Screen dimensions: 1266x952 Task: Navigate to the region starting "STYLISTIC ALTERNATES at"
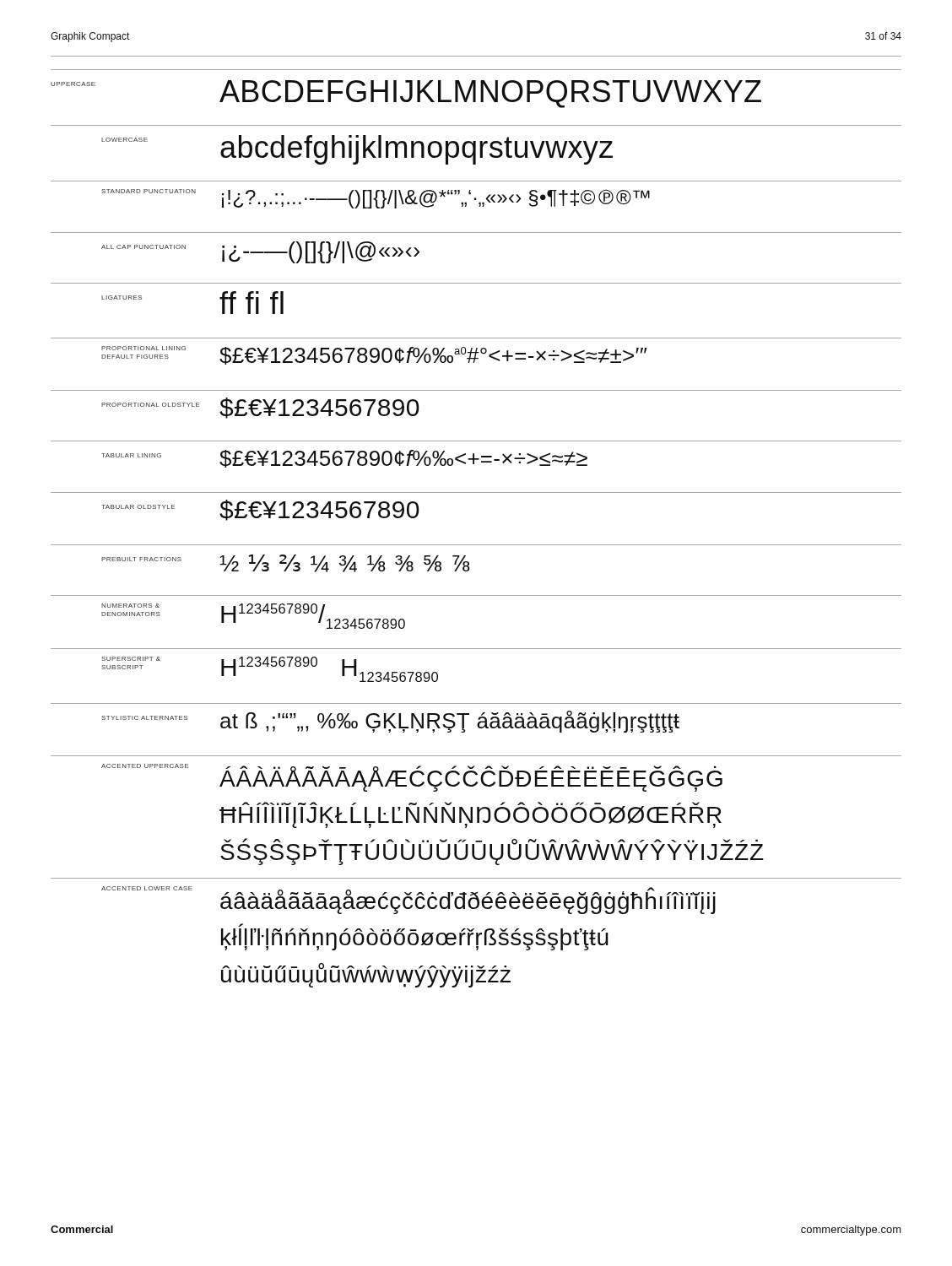click(476, 717)
